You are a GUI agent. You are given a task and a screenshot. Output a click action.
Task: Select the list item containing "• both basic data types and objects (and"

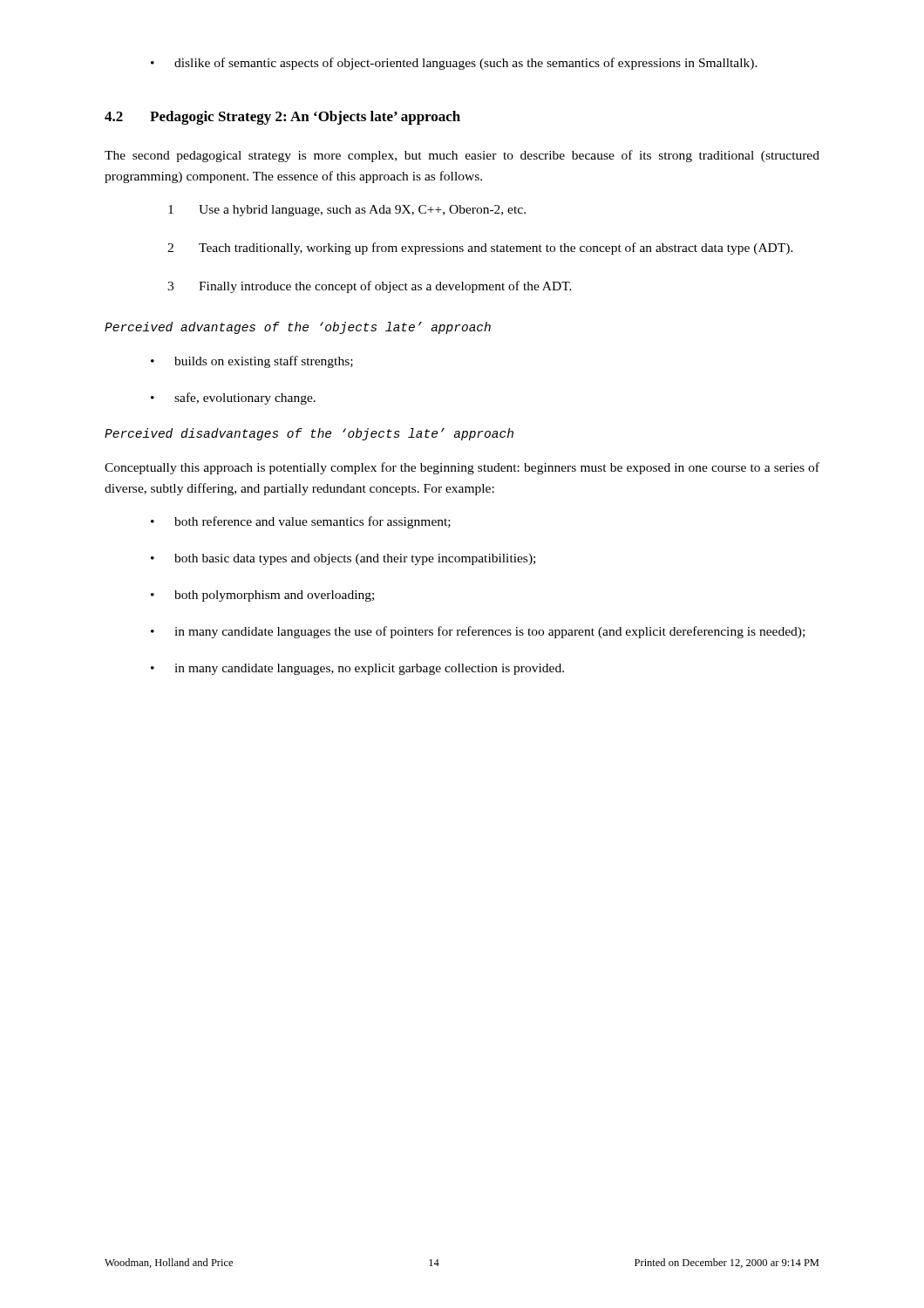tap(341, 558)
